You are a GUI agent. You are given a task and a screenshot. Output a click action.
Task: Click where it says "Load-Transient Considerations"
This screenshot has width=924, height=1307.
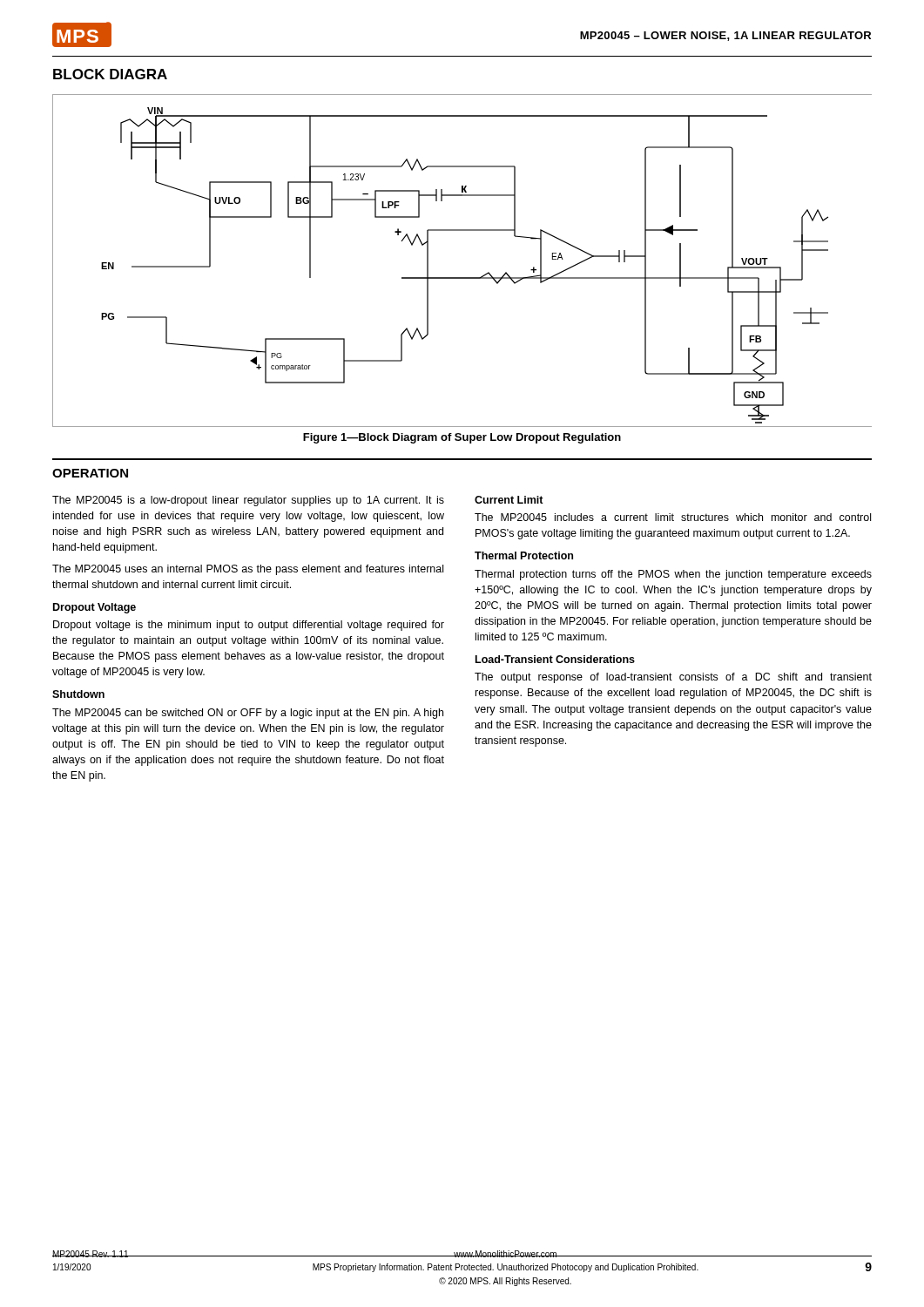tap(555, 660)
